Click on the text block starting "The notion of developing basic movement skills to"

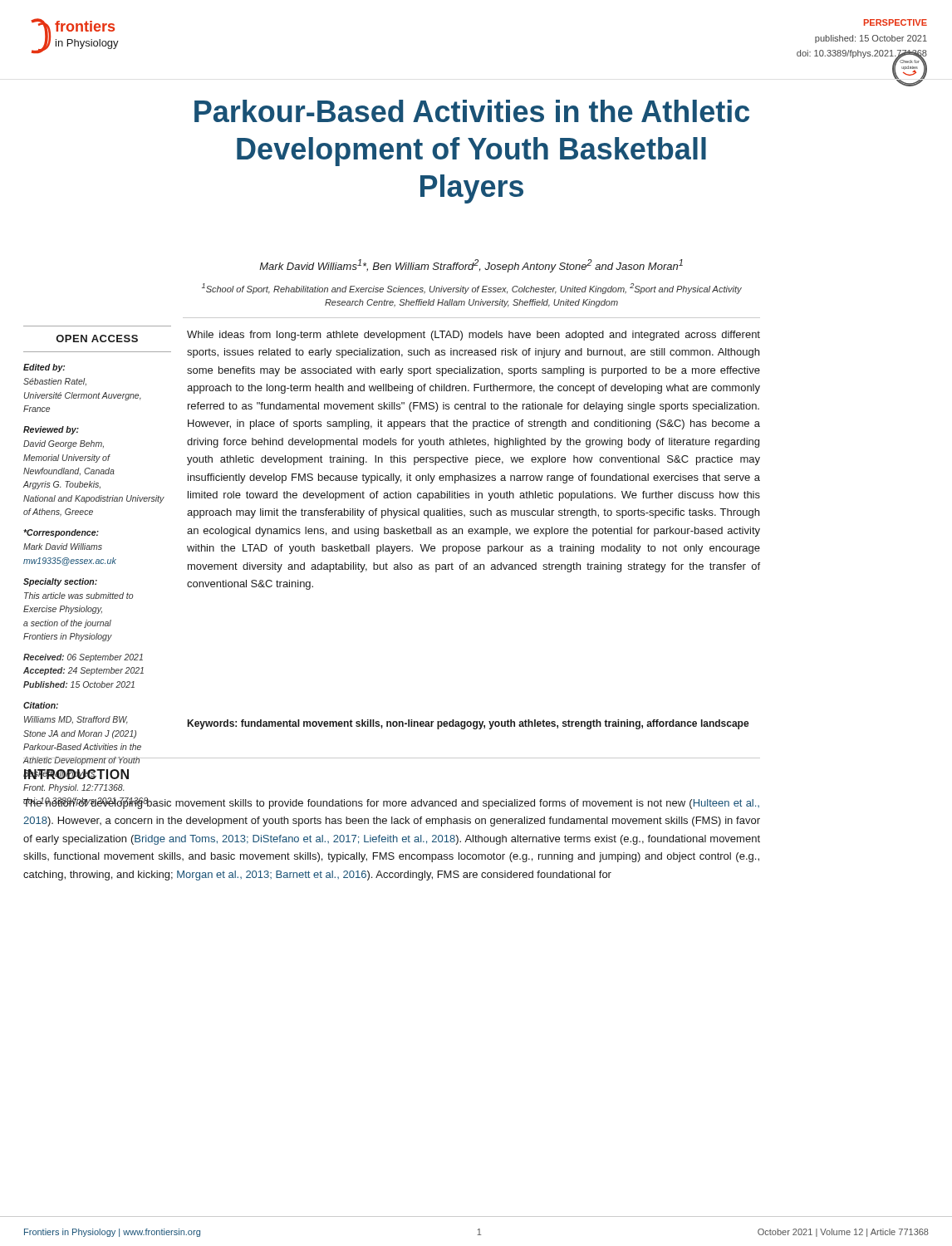pos(392,839)
